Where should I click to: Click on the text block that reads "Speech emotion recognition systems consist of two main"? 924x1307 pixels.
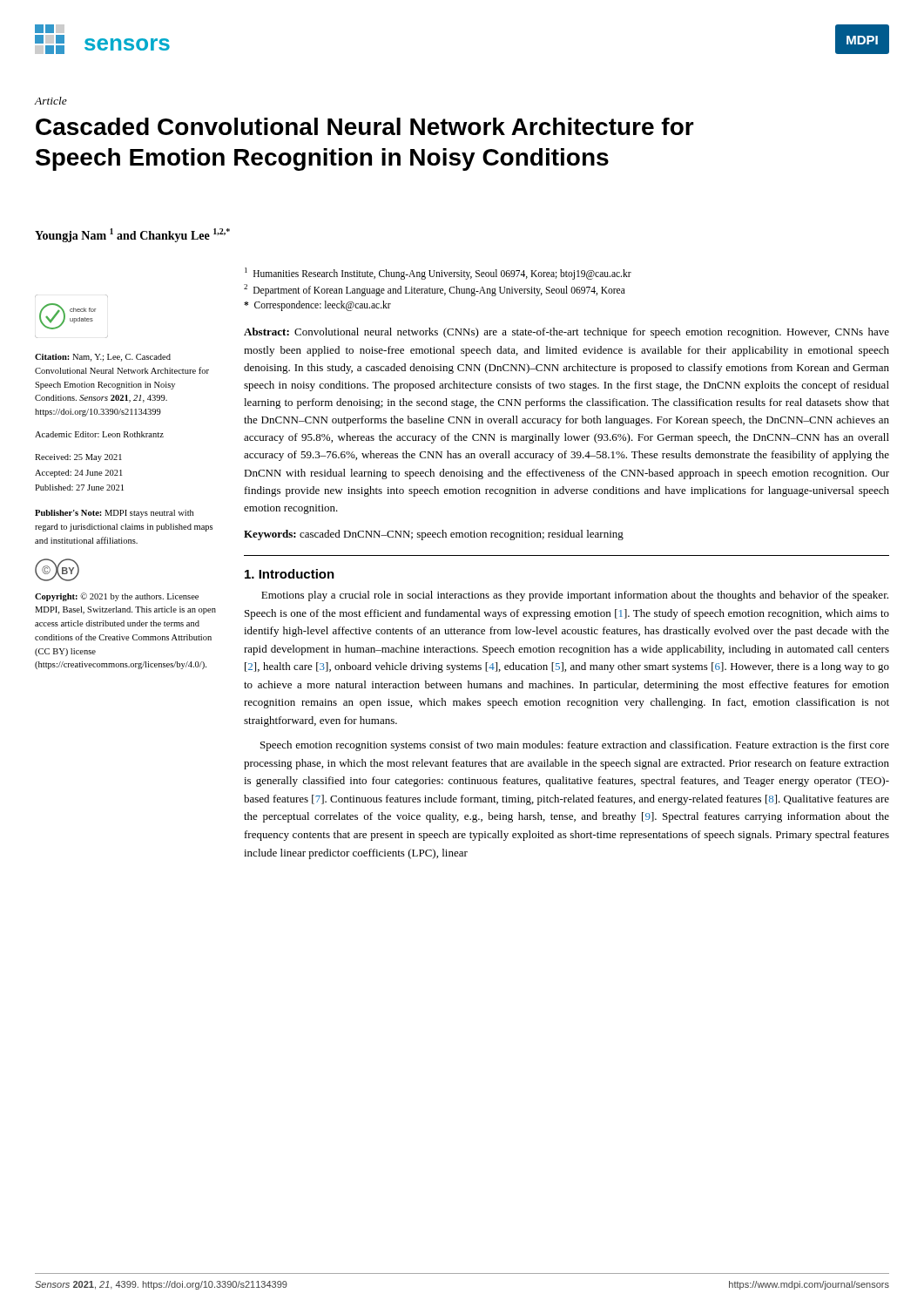click(567, 799)
